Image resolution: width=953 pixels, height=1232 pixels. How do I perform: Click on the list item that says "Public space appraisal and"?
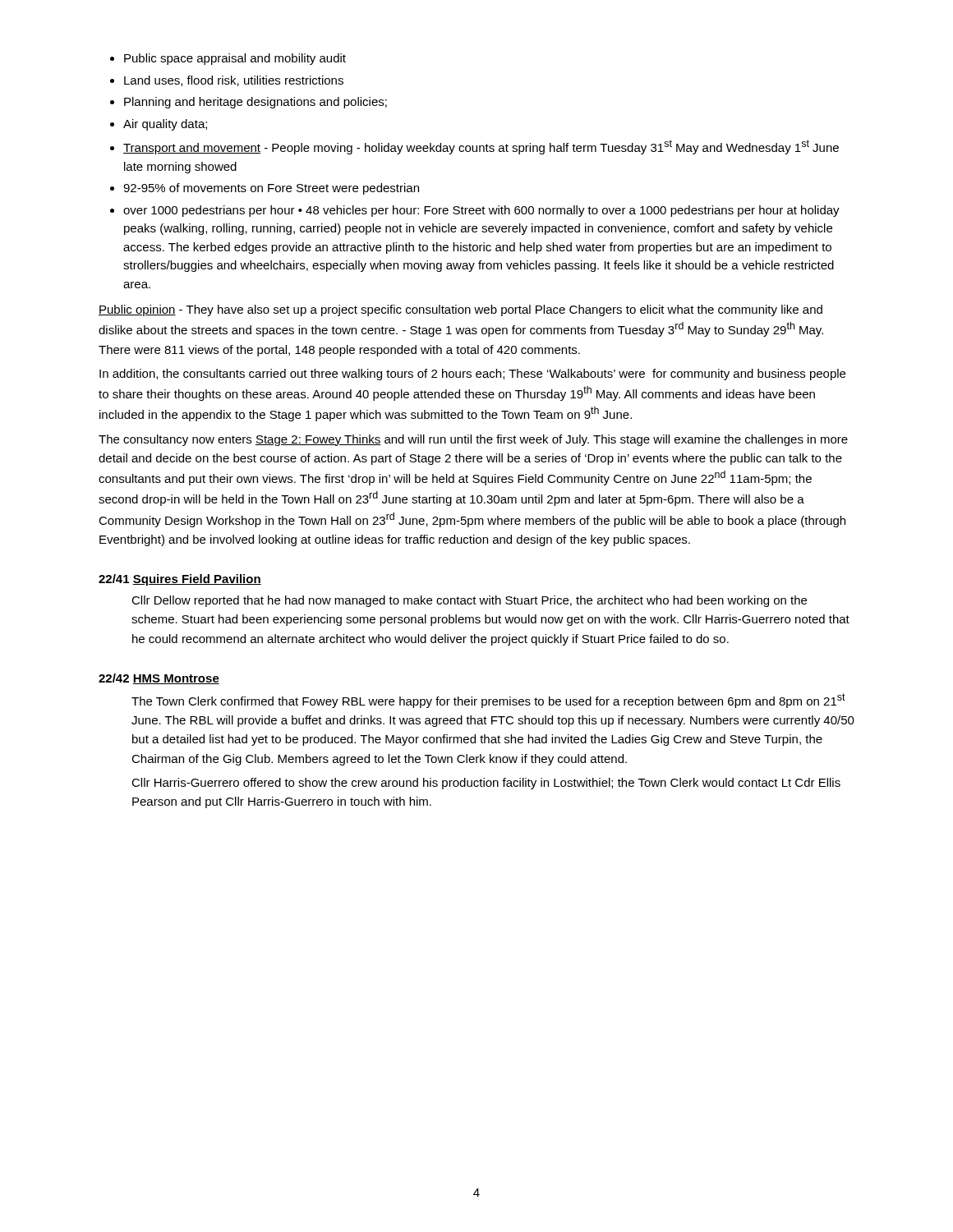click(235, 58)
